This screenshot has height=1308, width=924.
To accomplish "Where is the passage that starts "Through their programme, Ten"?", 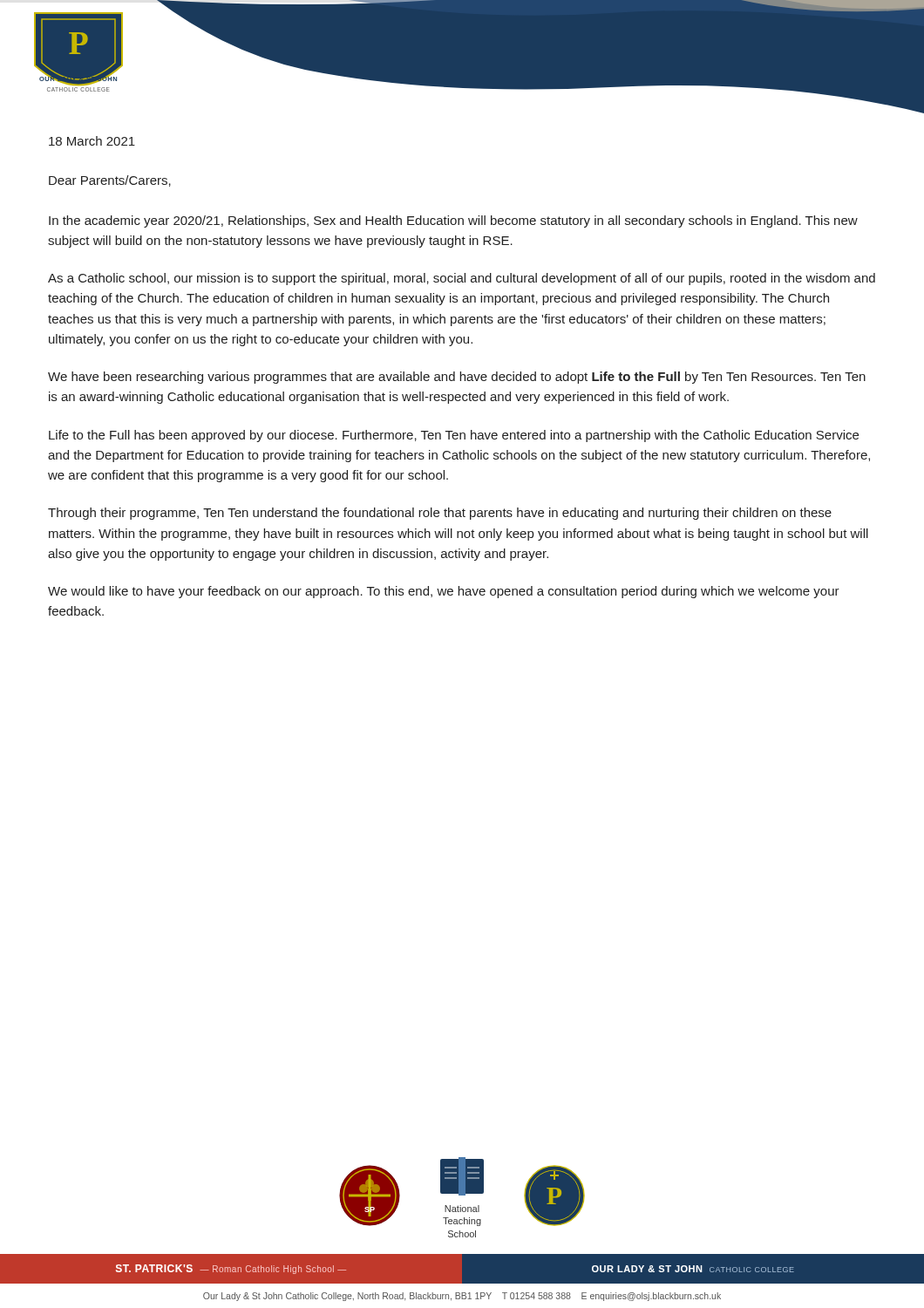I will 458,533.
